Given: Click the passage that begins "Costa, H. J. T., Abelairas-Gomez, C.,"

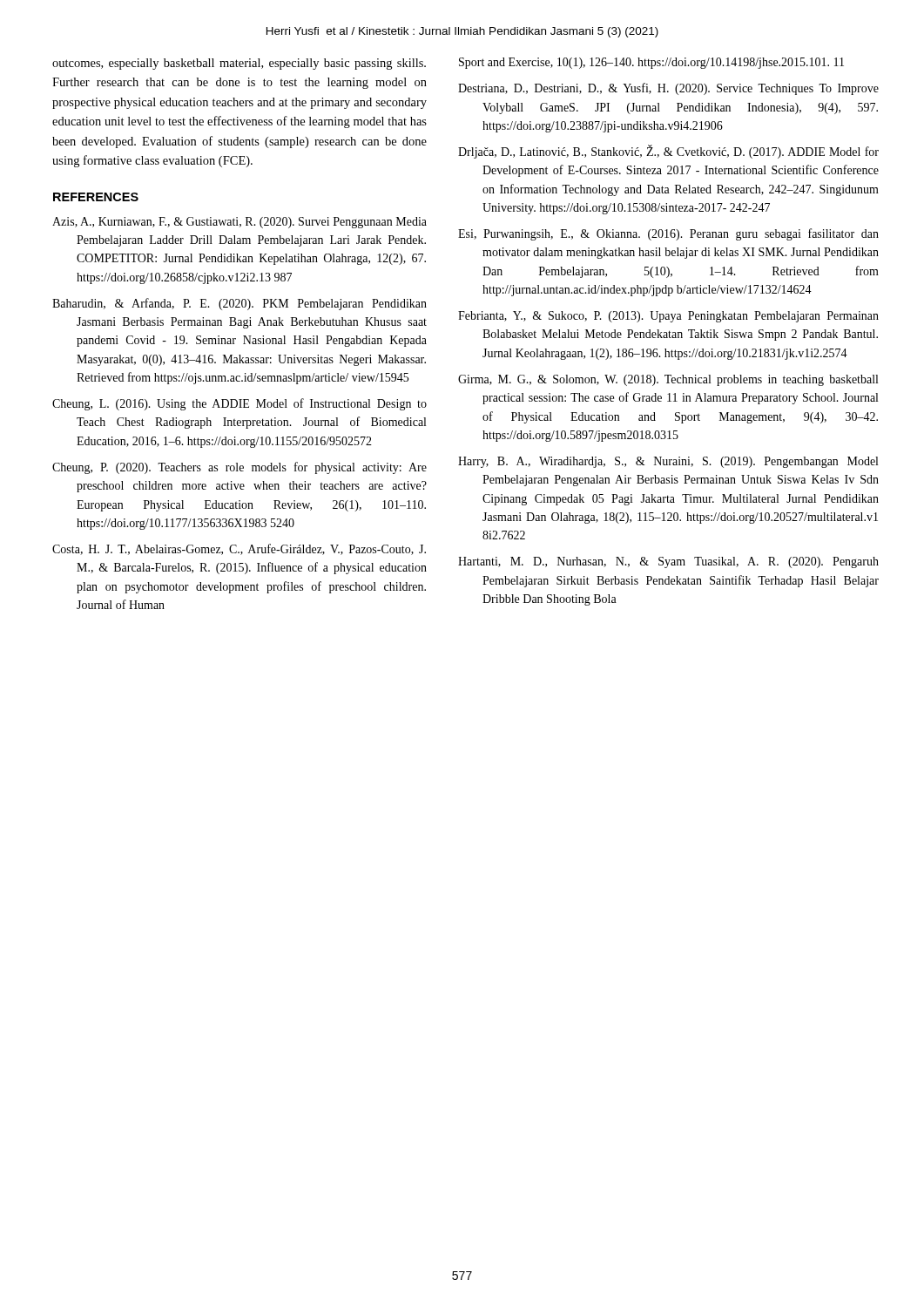Looking at the screenshot, I should point(240,577).
